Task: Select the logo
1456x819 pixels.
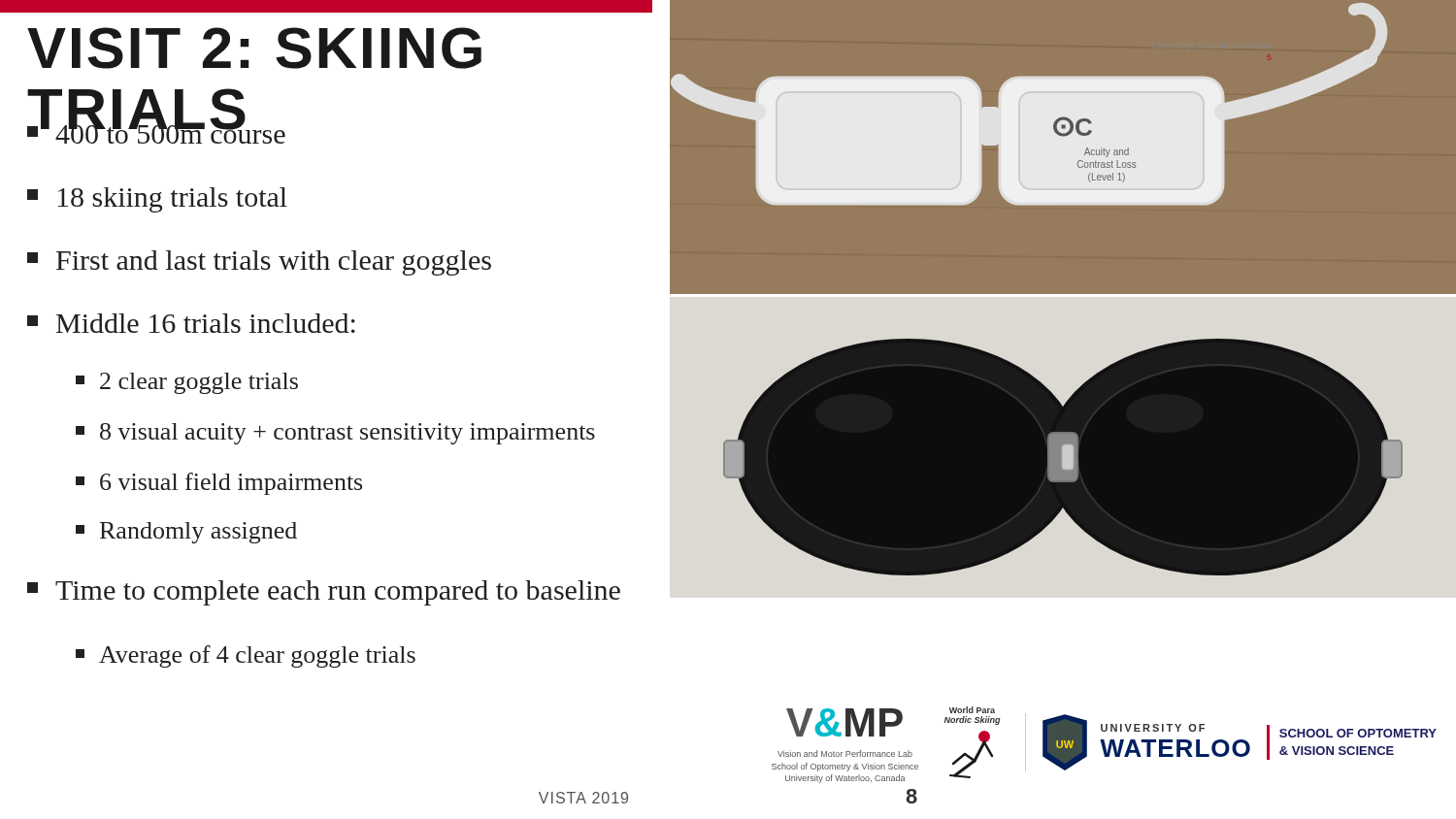Action: coord(1044,742)
